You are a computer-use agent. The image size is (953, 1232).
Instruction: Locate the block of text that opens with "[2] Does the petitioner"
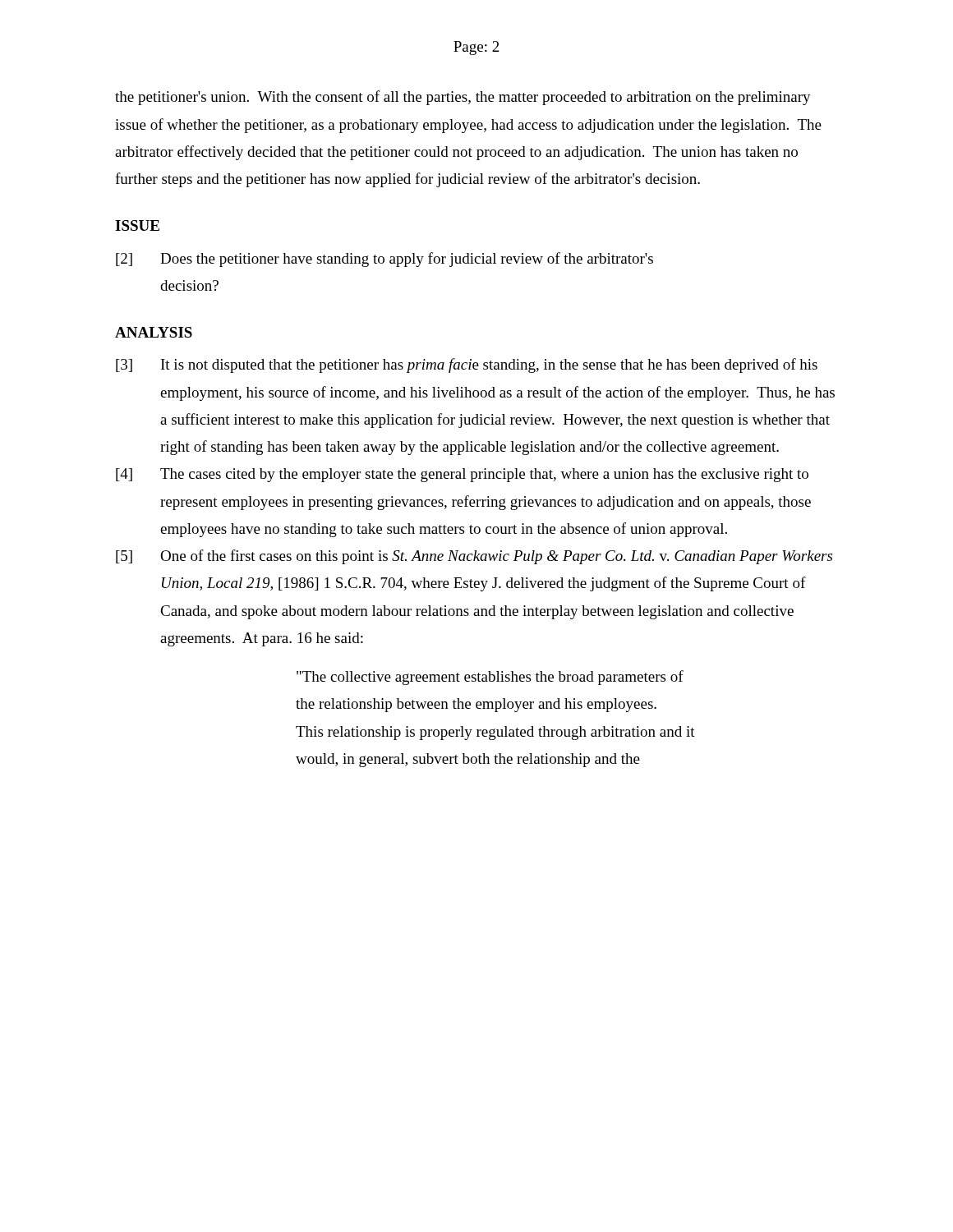476,272
